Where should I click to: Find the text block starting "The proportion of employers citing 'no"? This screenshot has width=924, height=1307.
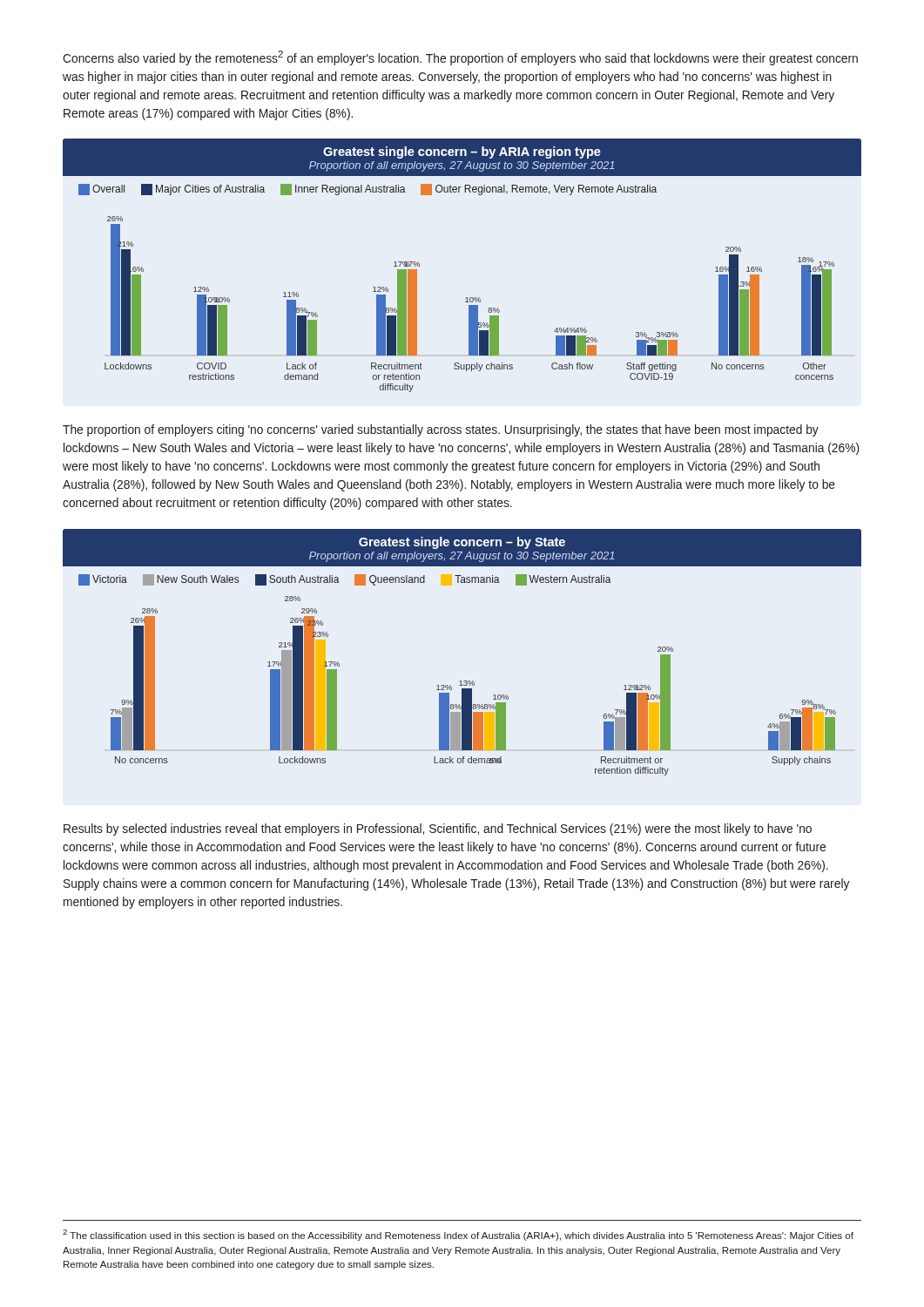pyautogui.click(x=461, y=467)
